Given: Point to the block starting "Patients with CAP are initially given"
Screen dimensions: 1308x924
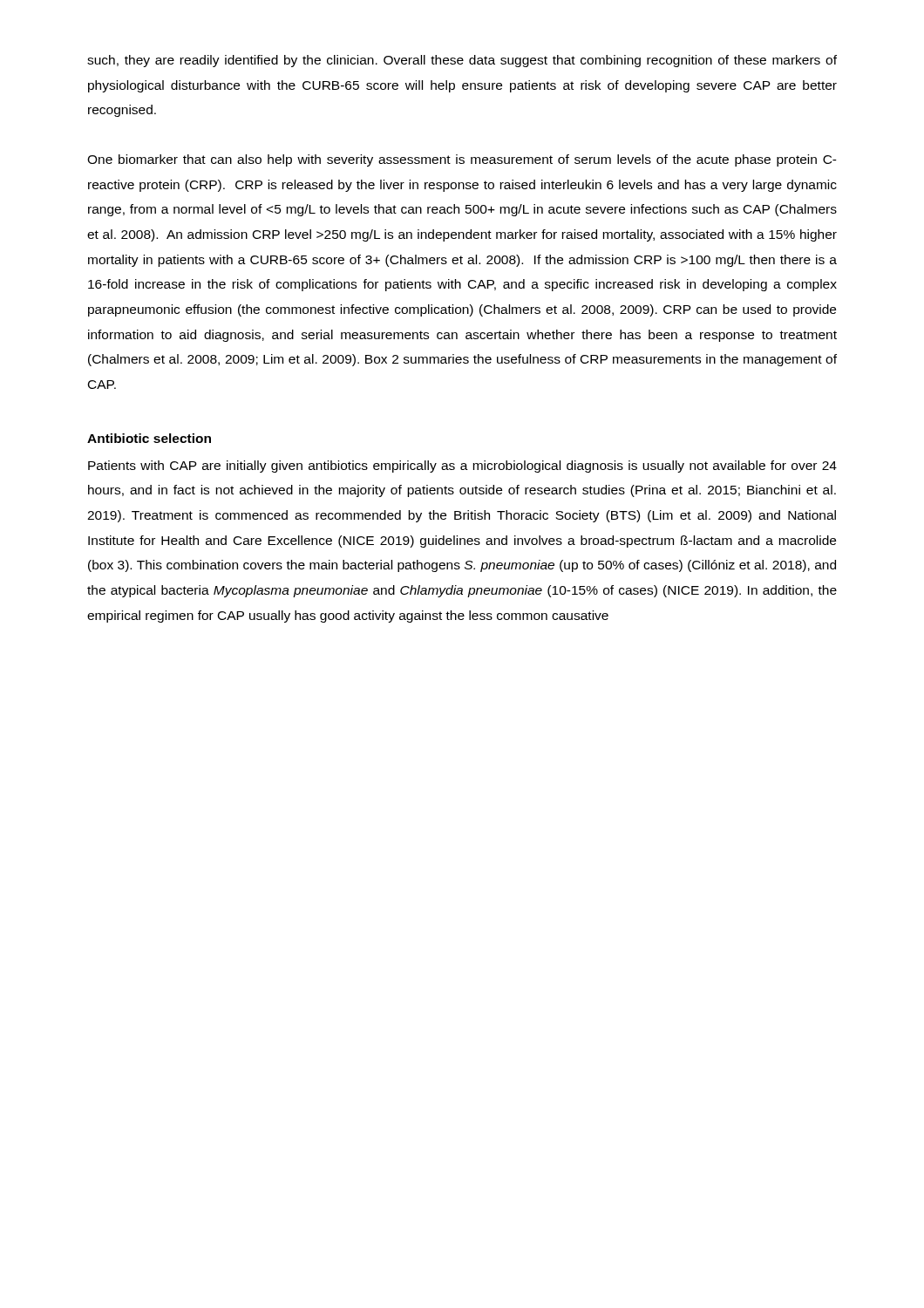Looking at the screenshot, I should tap(462, 540).
